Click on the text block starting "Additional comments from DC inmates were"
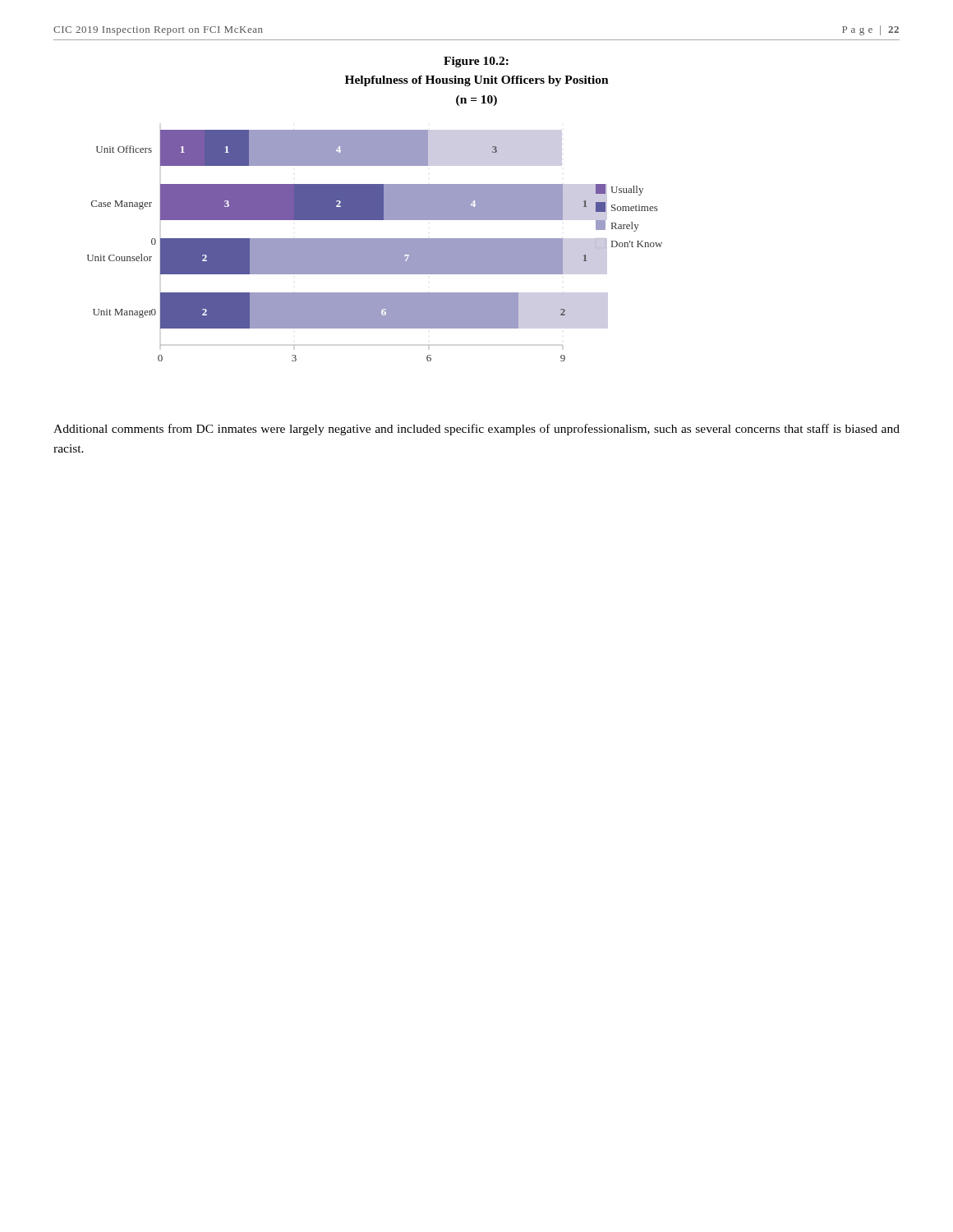This screenshot has height=1232, width=953. tap(476, 438)
